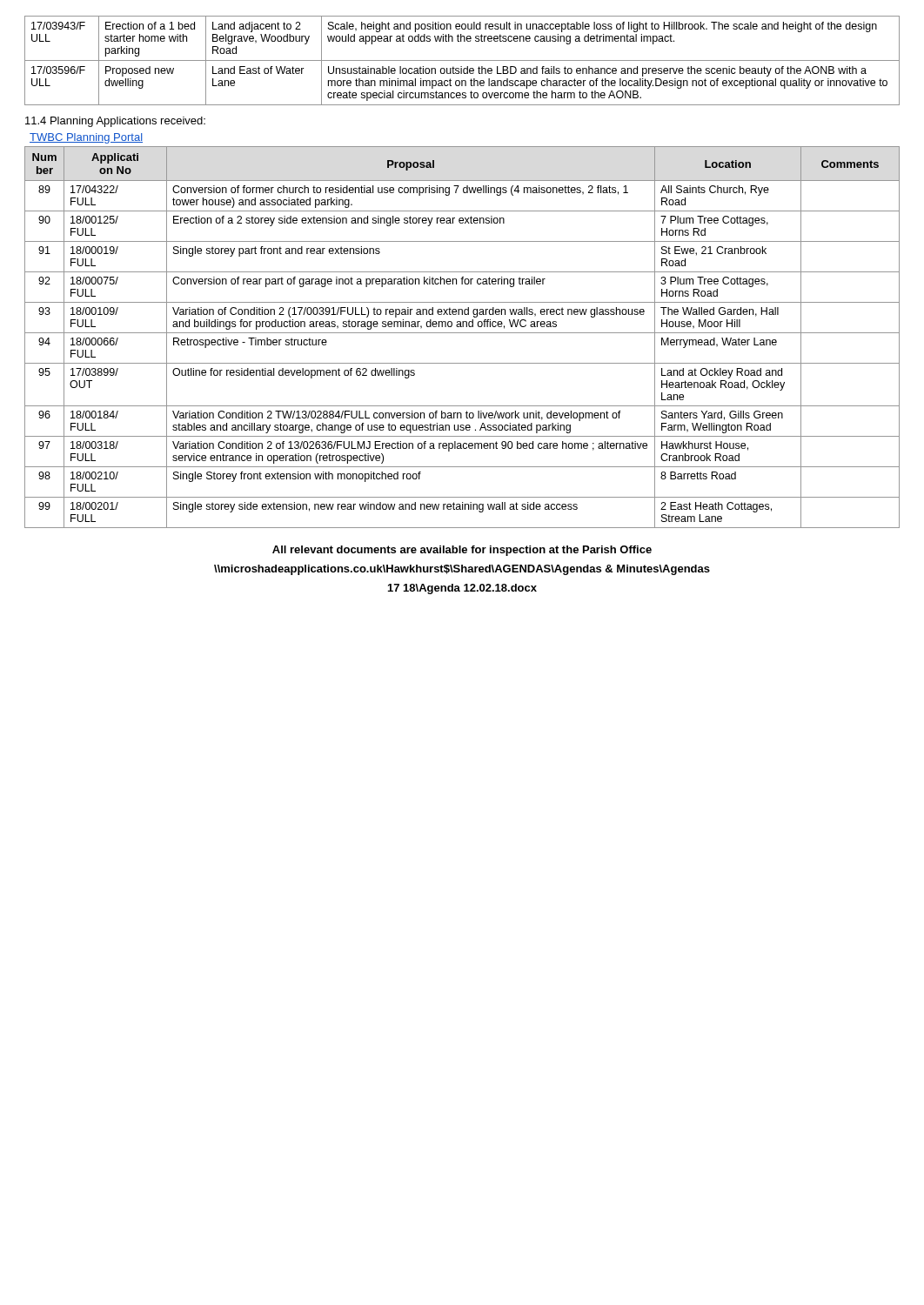924x1305 pixels.
Task: Find the section header with the text "11.4 Planning Applications received:"
Action: tap(115, 120)
